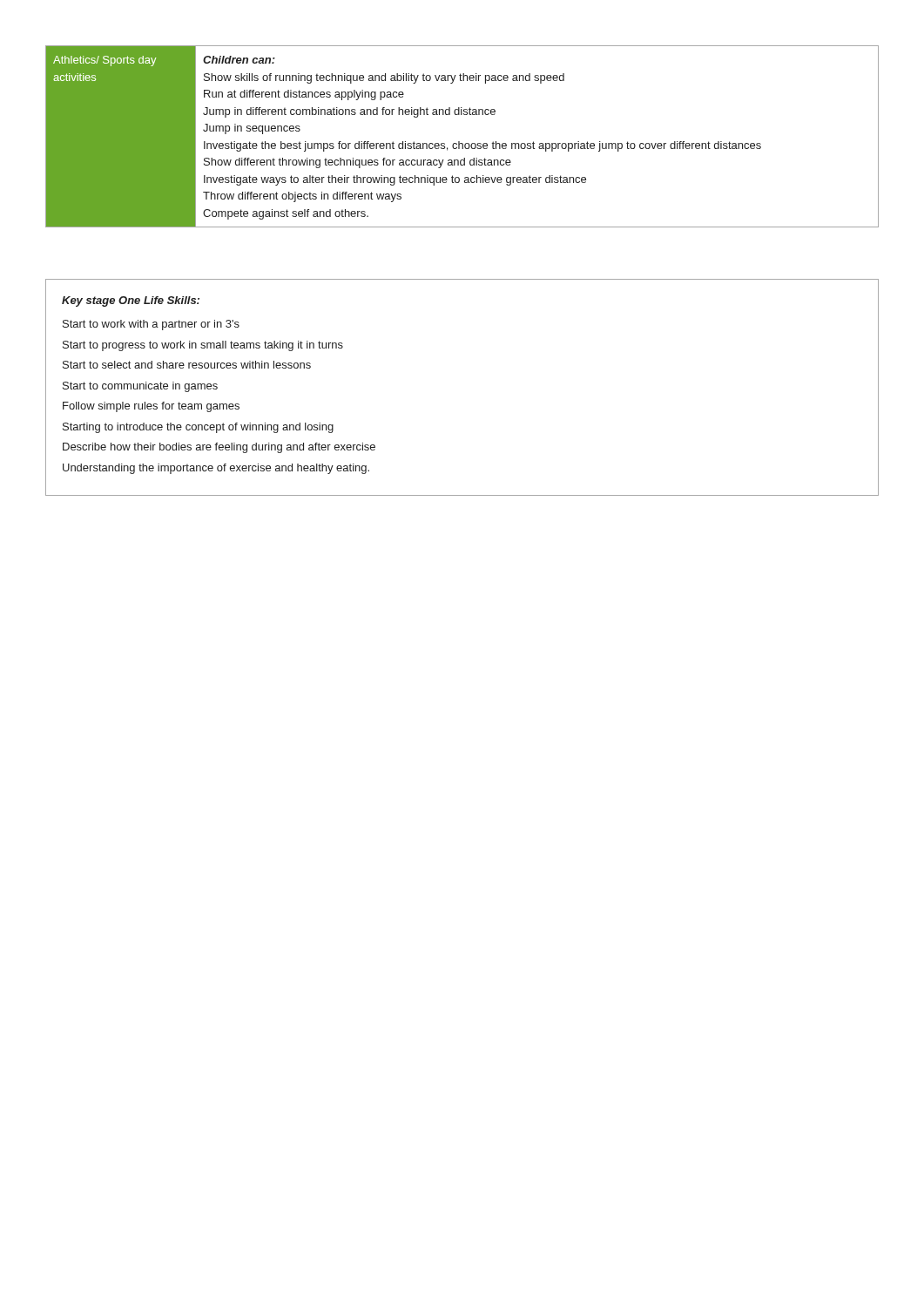Viewport: 924px width, 1307px height.
Task: Find the block on this page that starts "Starting to introduce the concept of winning and"
Action: pos(198,426)
